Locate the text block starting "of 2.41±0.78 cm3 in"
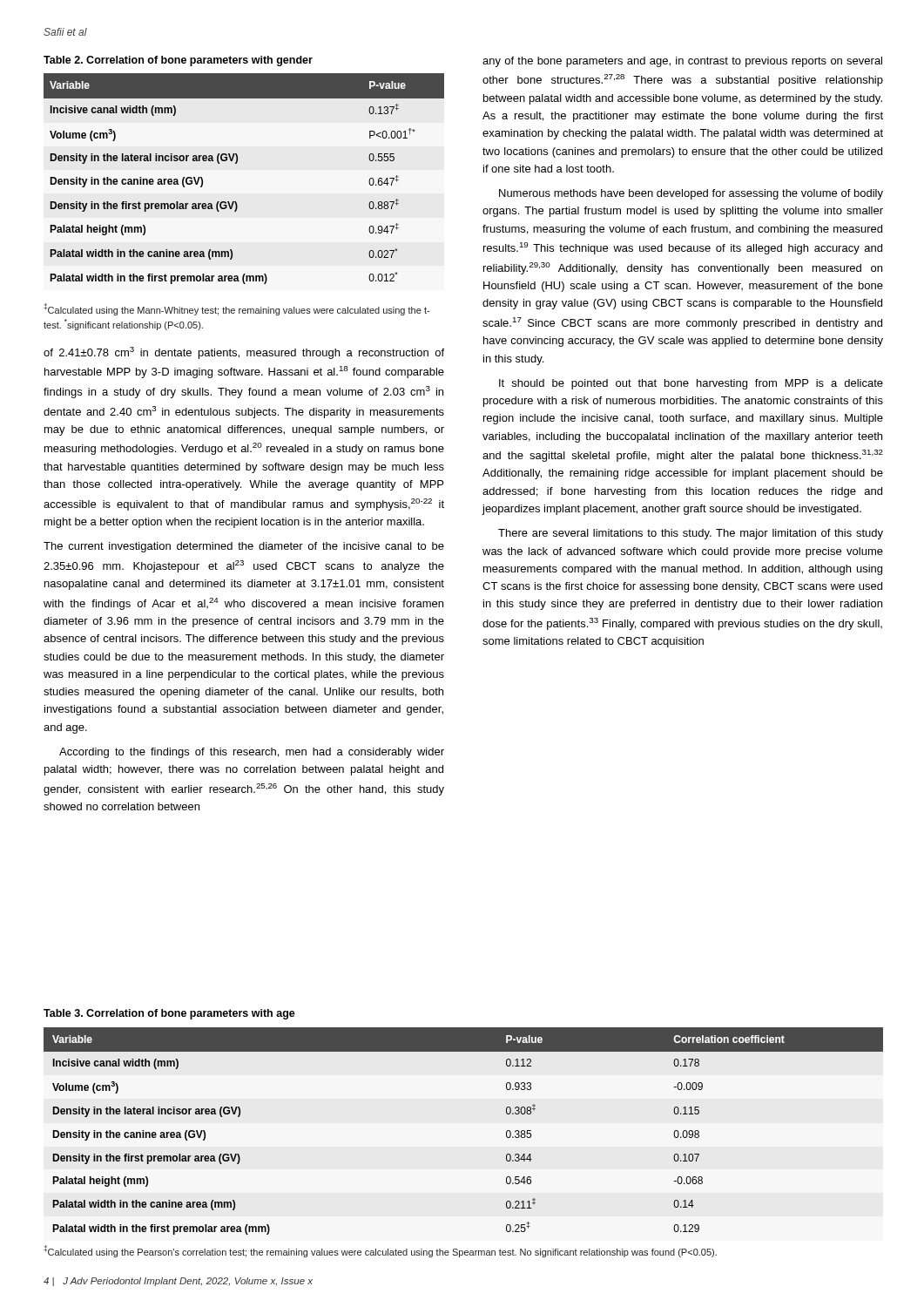 click(244, 579)
